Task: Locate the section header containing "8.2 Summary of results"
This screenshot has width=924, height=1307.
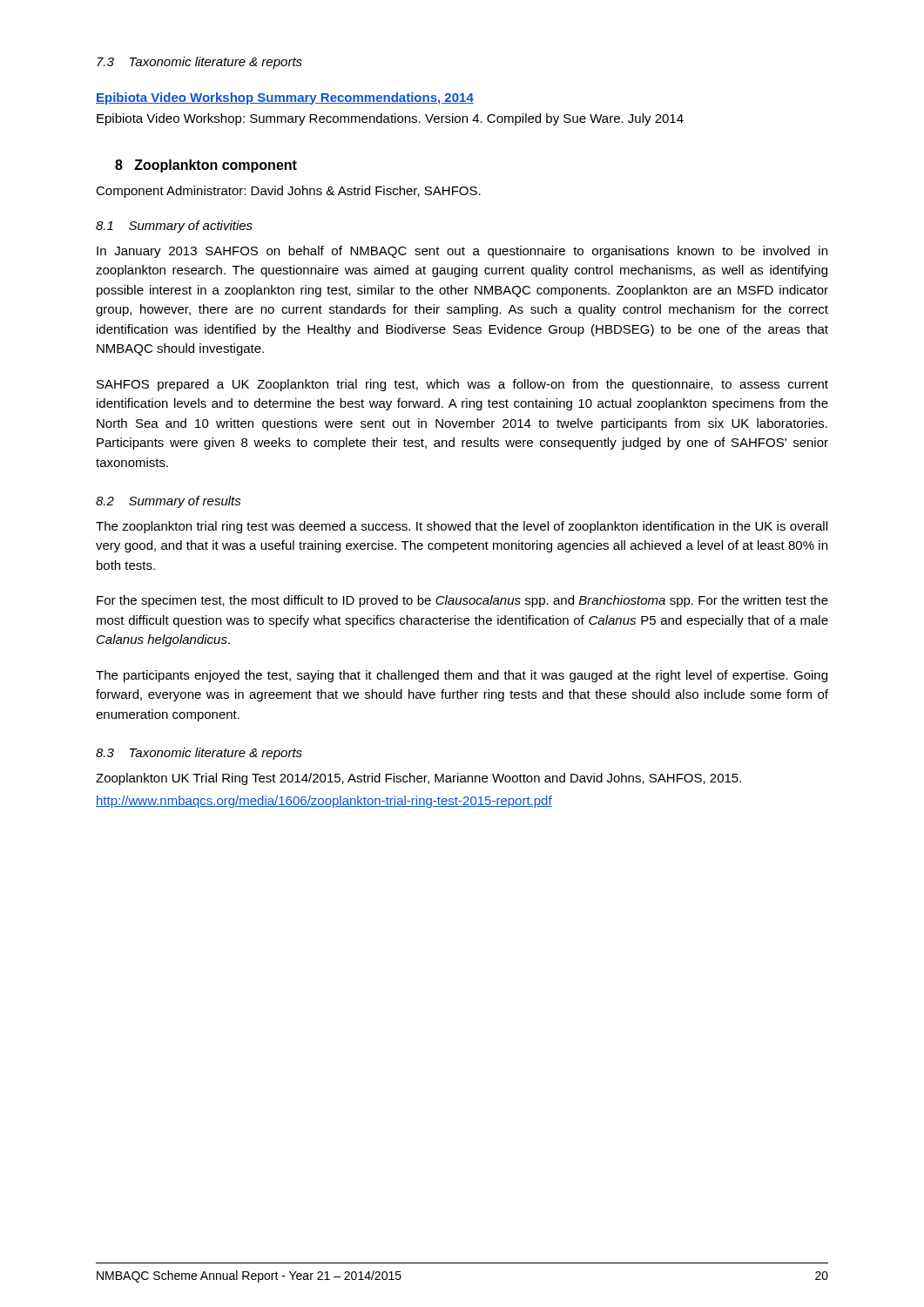Action: click(169, 502)
